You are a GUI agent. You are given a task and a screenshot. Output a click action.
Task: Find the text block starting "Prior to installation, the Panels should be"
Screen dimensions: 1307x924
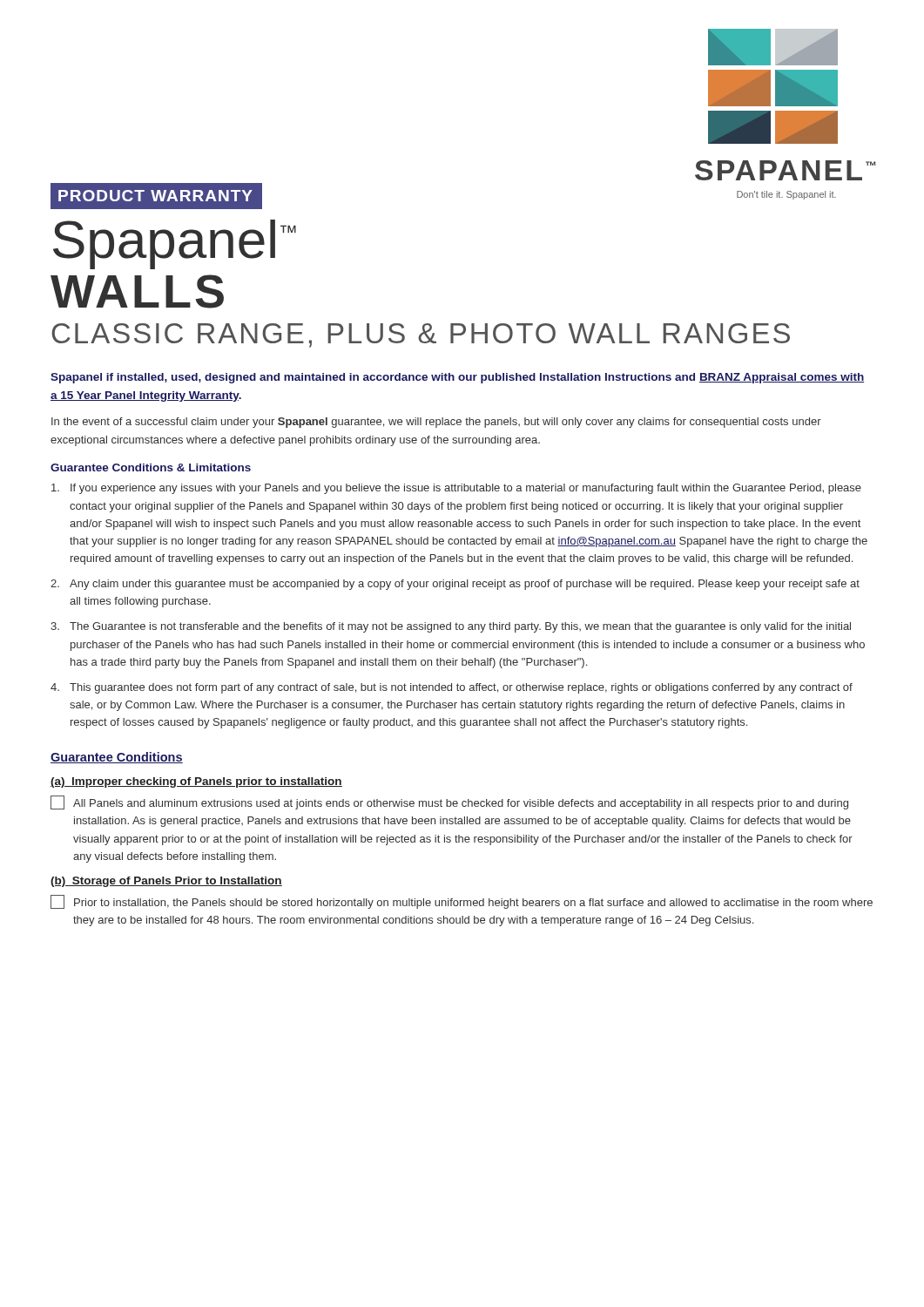462,911
